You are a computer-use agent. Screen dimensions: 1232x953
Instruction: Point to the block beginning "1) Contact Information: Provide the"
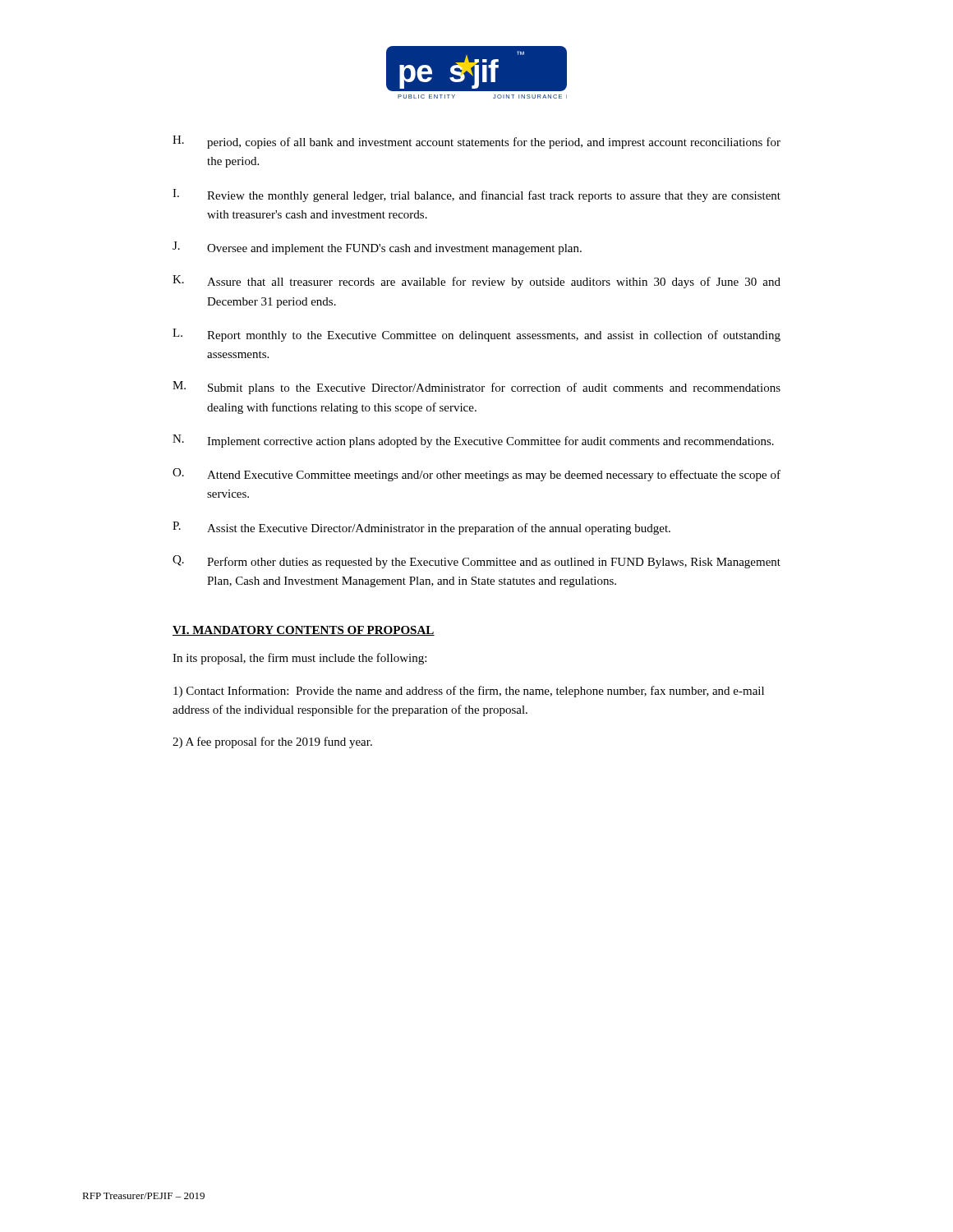pyautogui.click(x=469, y=700)
